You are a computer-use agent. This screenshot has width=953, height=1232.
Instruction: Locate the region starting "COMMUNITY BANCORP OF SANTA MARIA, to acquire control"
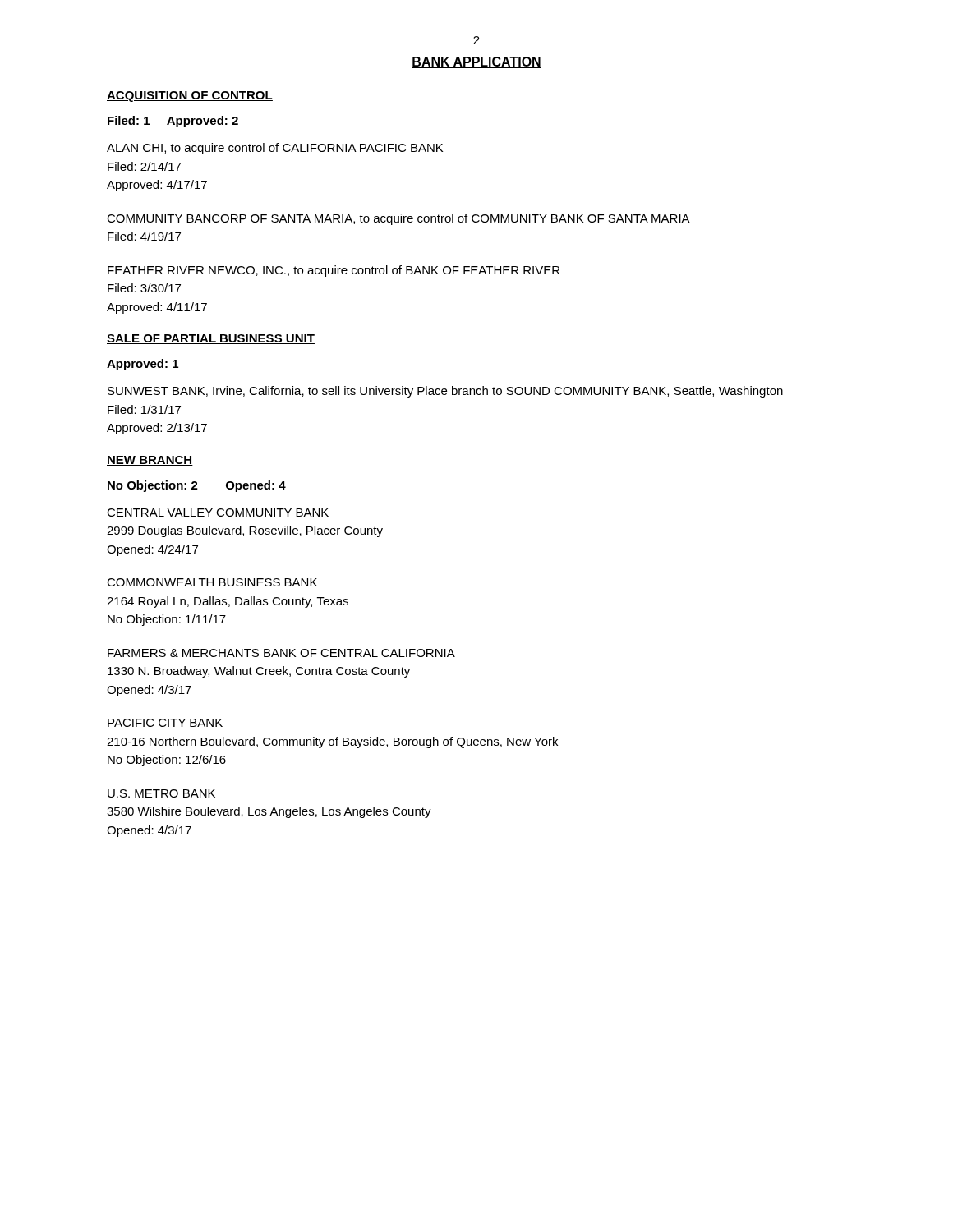476,228
